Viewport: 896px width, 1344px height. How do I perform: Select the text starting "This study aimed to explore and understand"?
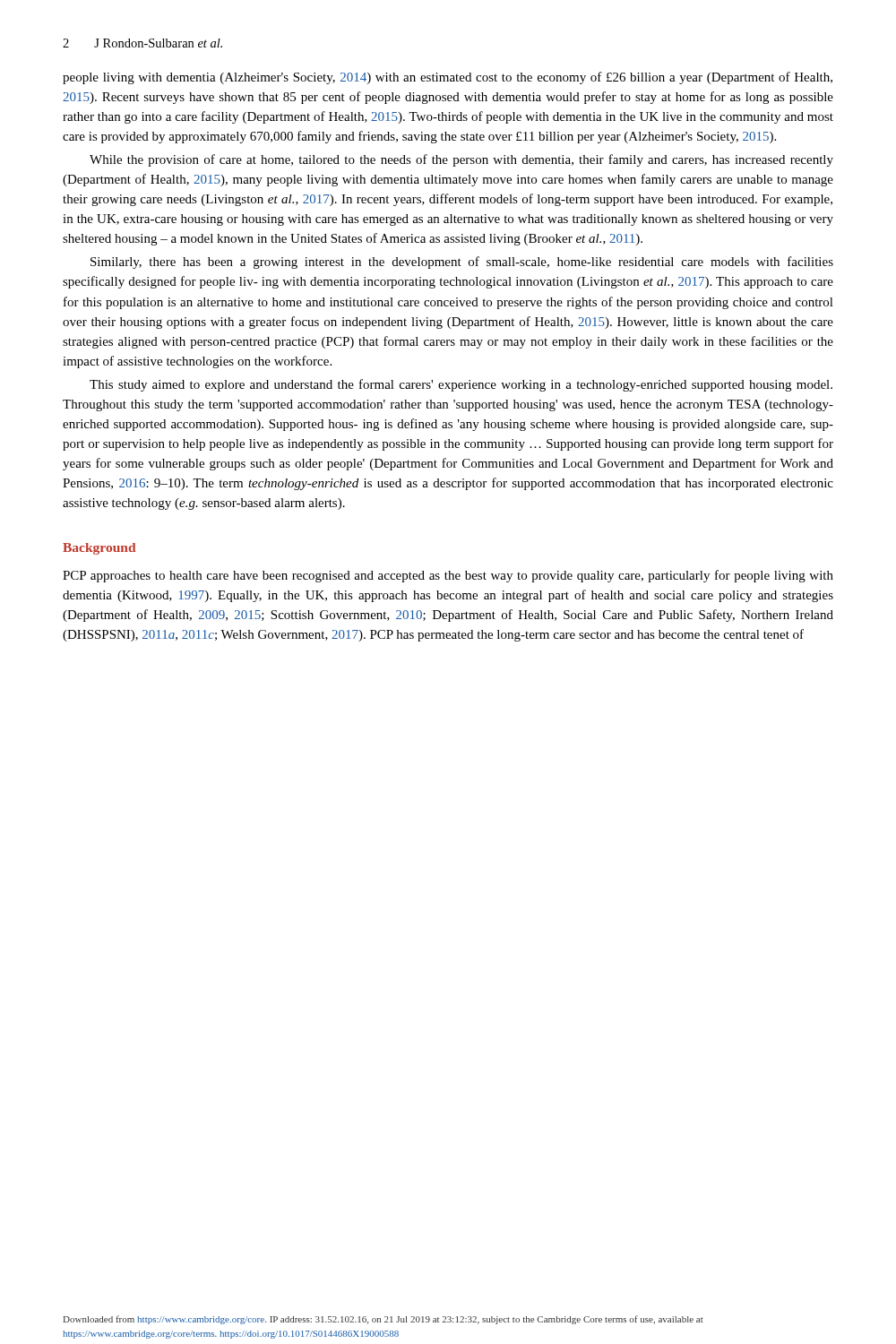tap(448, 443)
